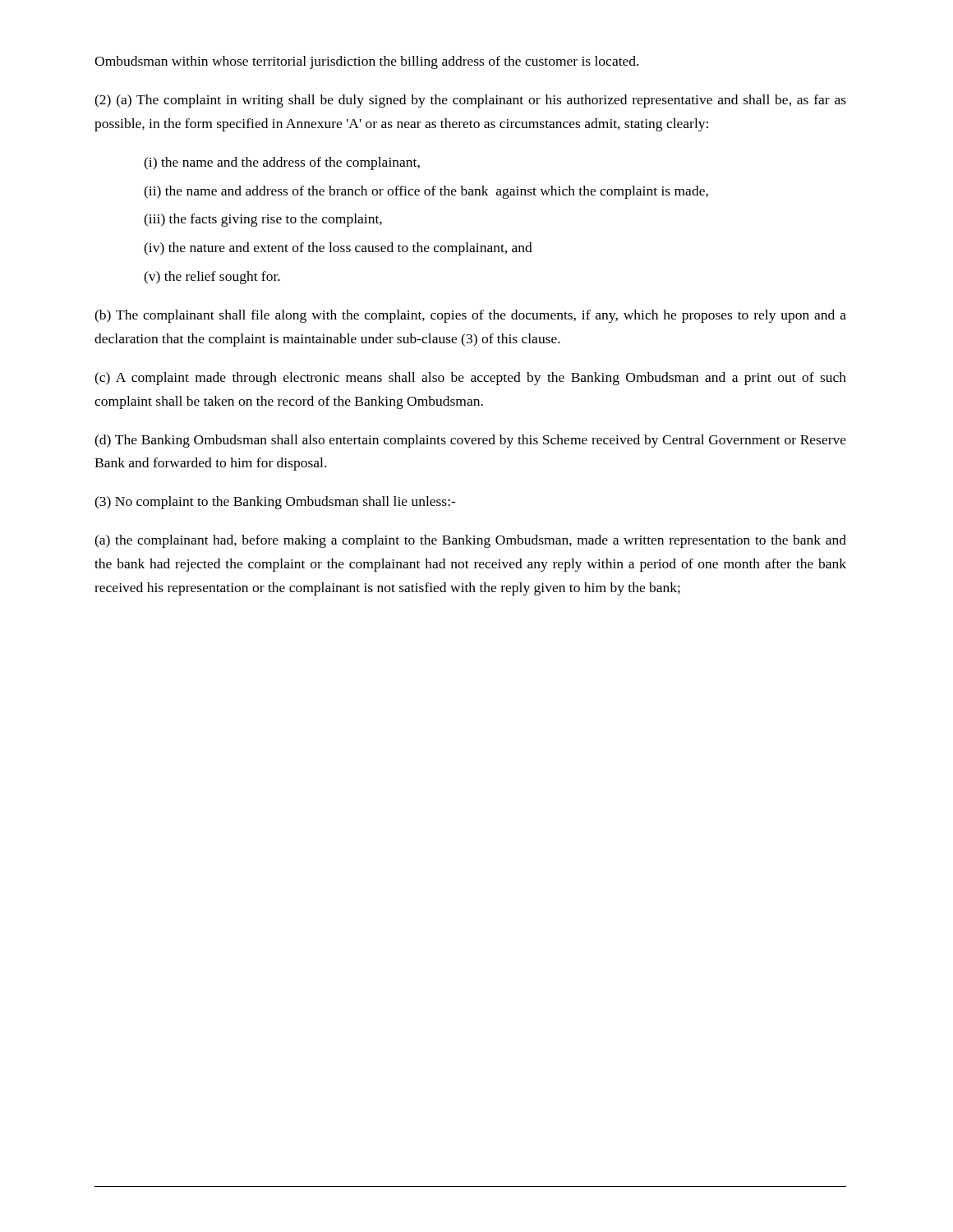Locate the passage starting "(3) No complaint to"
This screenshot has width=953, height=1232.
click(x=275, y=501)
